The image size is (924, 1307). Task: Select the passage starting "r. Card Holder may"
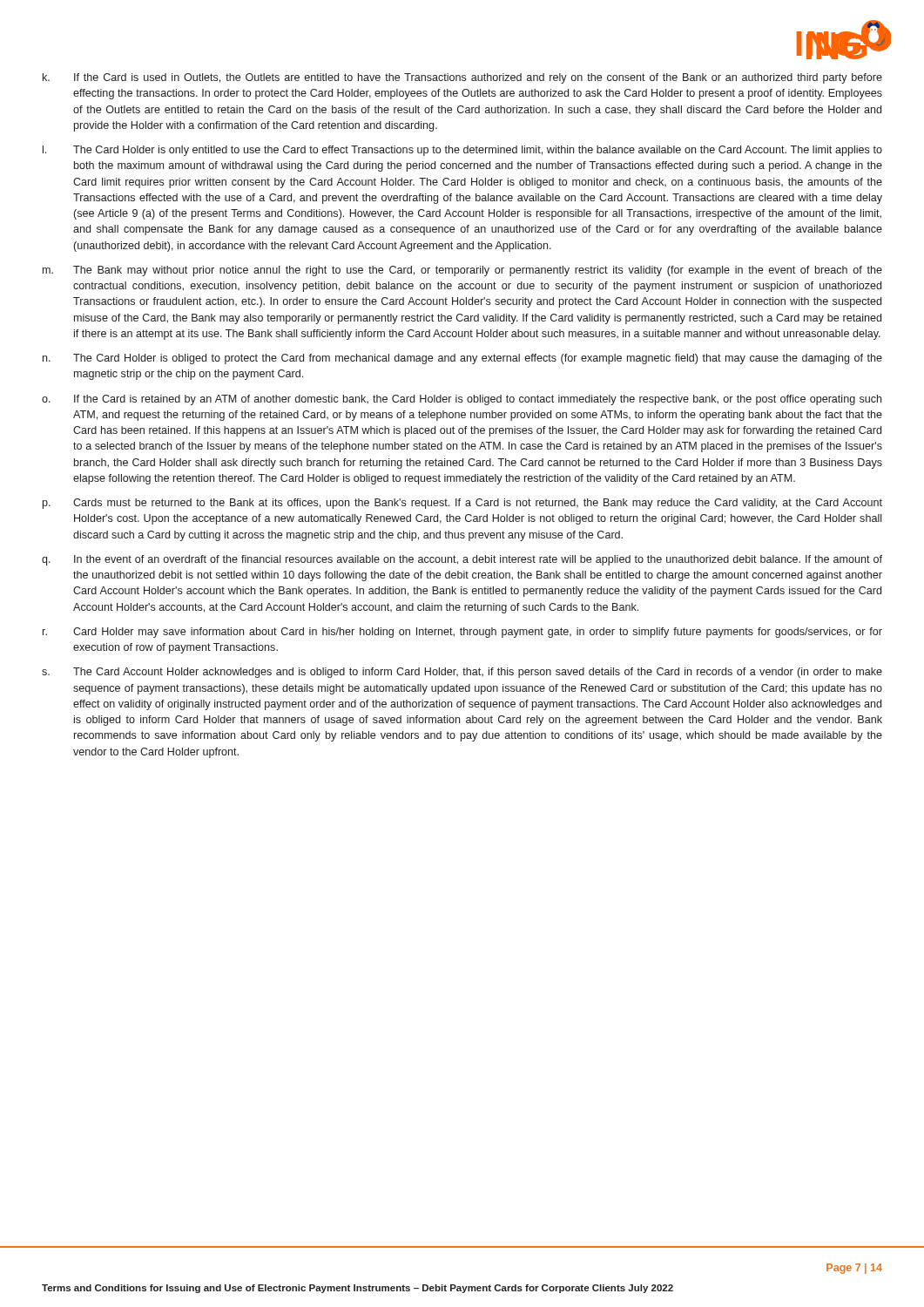[462, 640]
